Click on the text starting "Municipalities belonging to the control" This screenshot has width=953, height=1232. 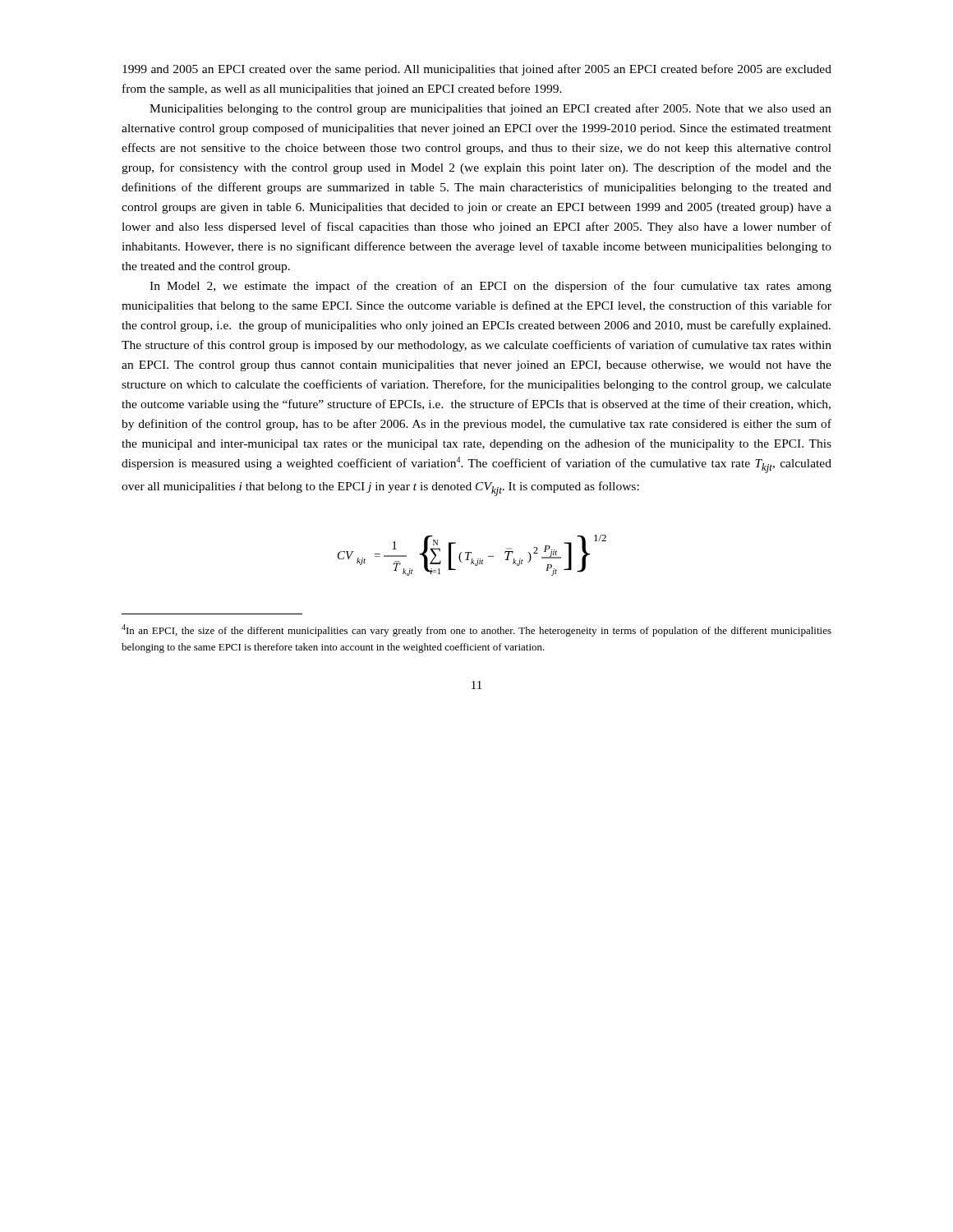(476, 187)
